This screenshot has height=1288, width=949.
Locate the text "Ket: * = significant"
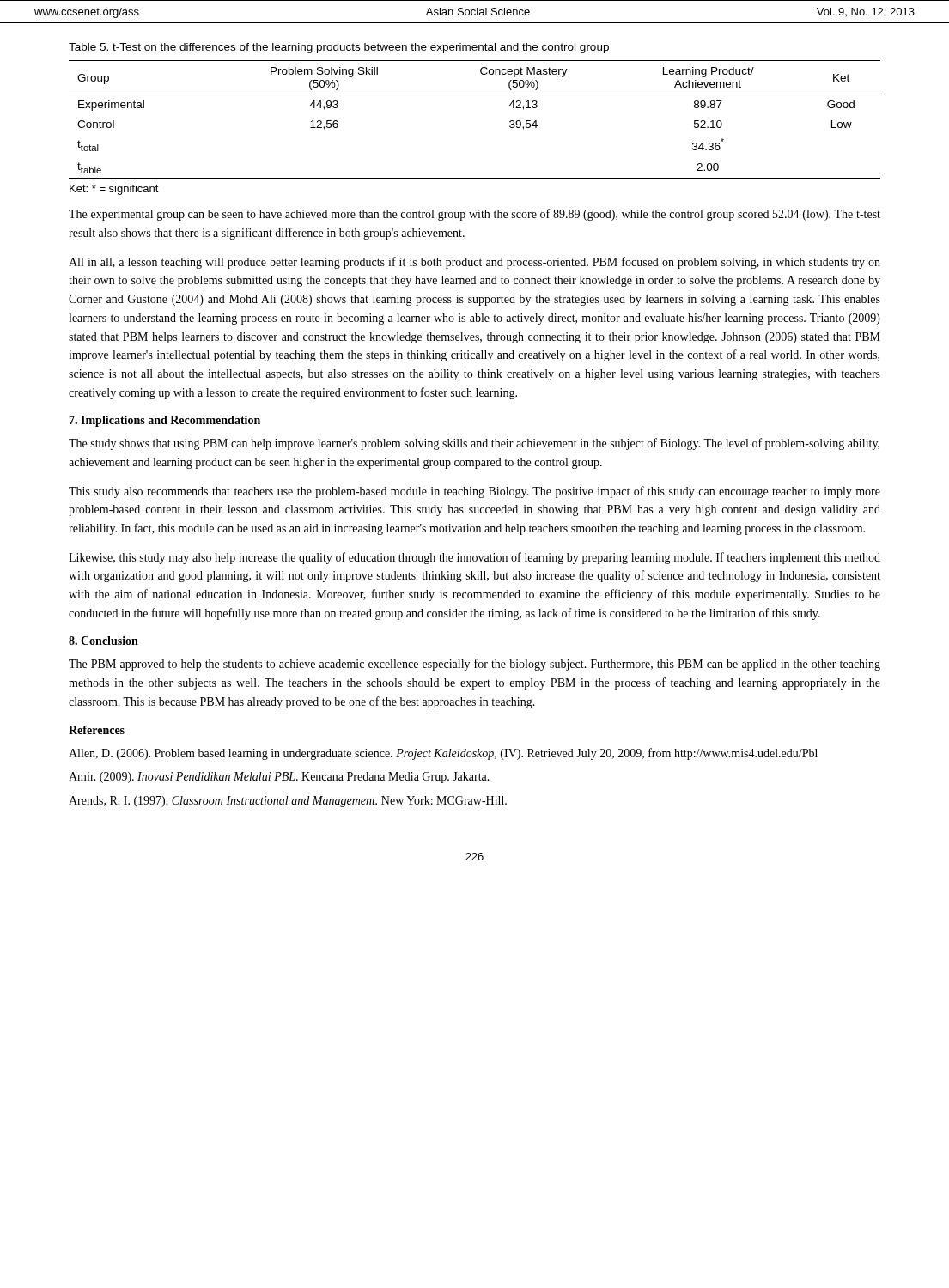114,189
